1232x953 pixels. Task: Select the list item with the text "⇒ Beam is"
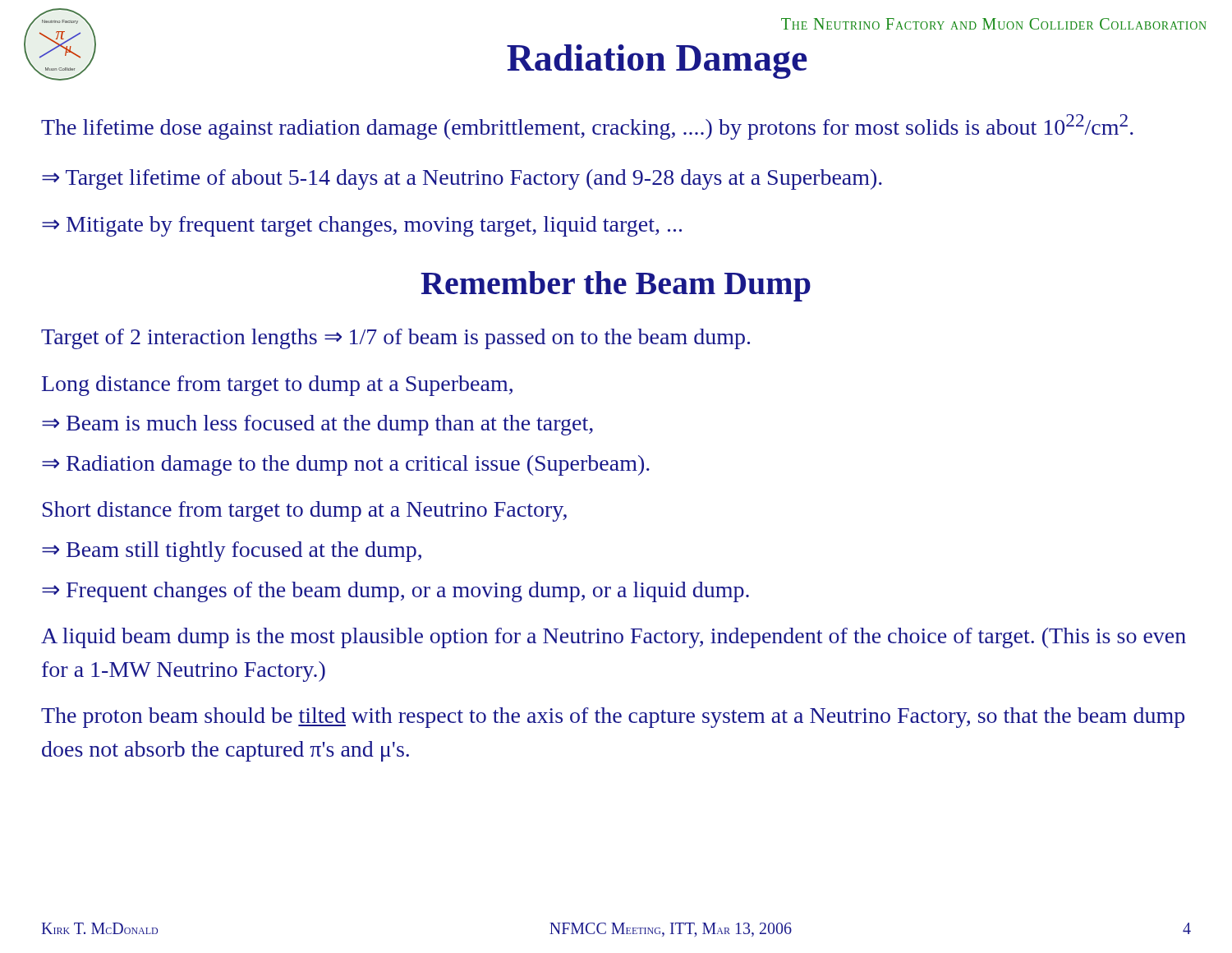point(318,423)
